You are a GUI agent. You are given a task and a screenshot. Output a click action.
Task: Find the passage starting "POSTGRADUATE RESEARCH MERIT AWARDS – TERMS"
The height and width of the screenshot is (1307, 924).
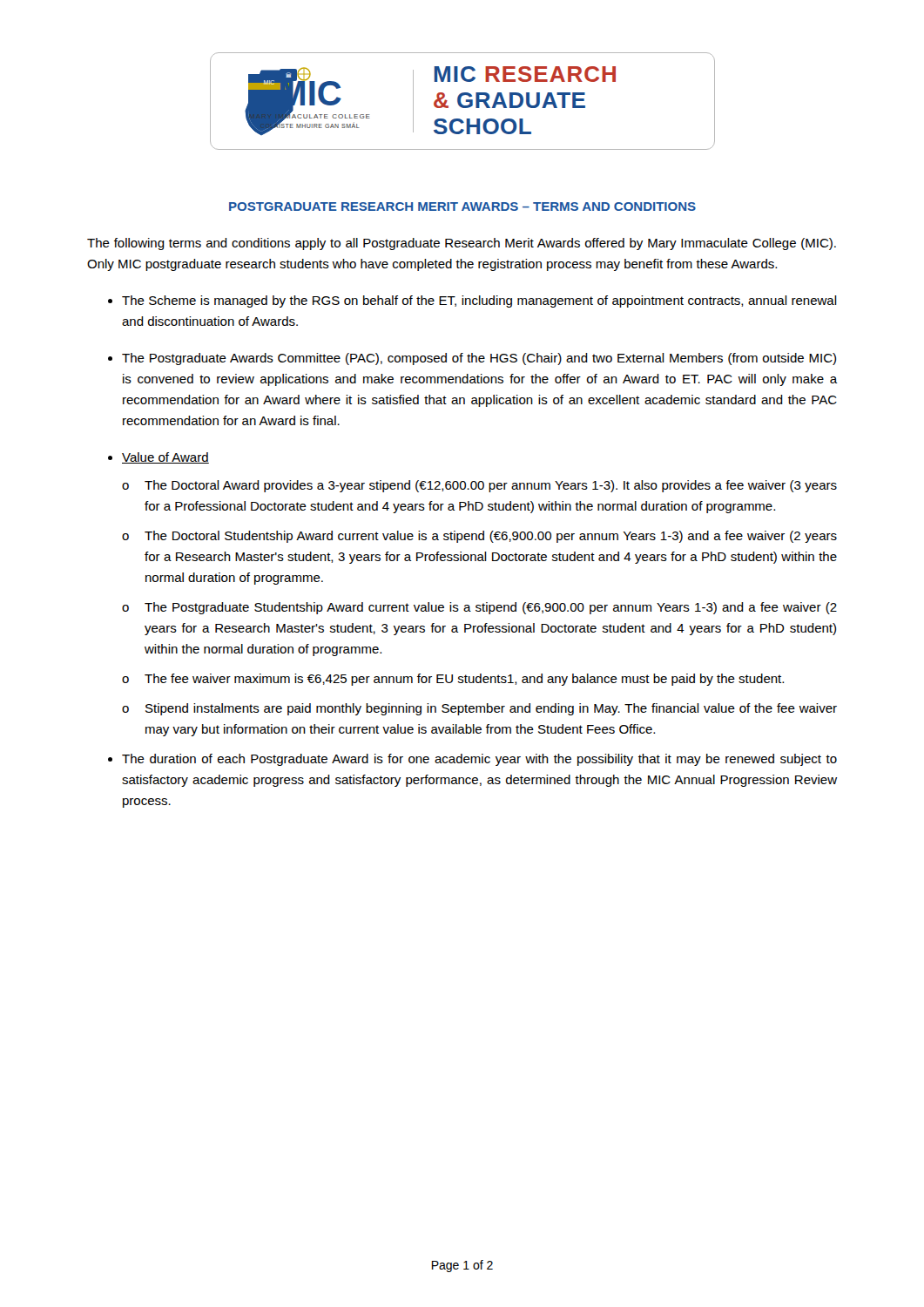[x=462, y=206]
